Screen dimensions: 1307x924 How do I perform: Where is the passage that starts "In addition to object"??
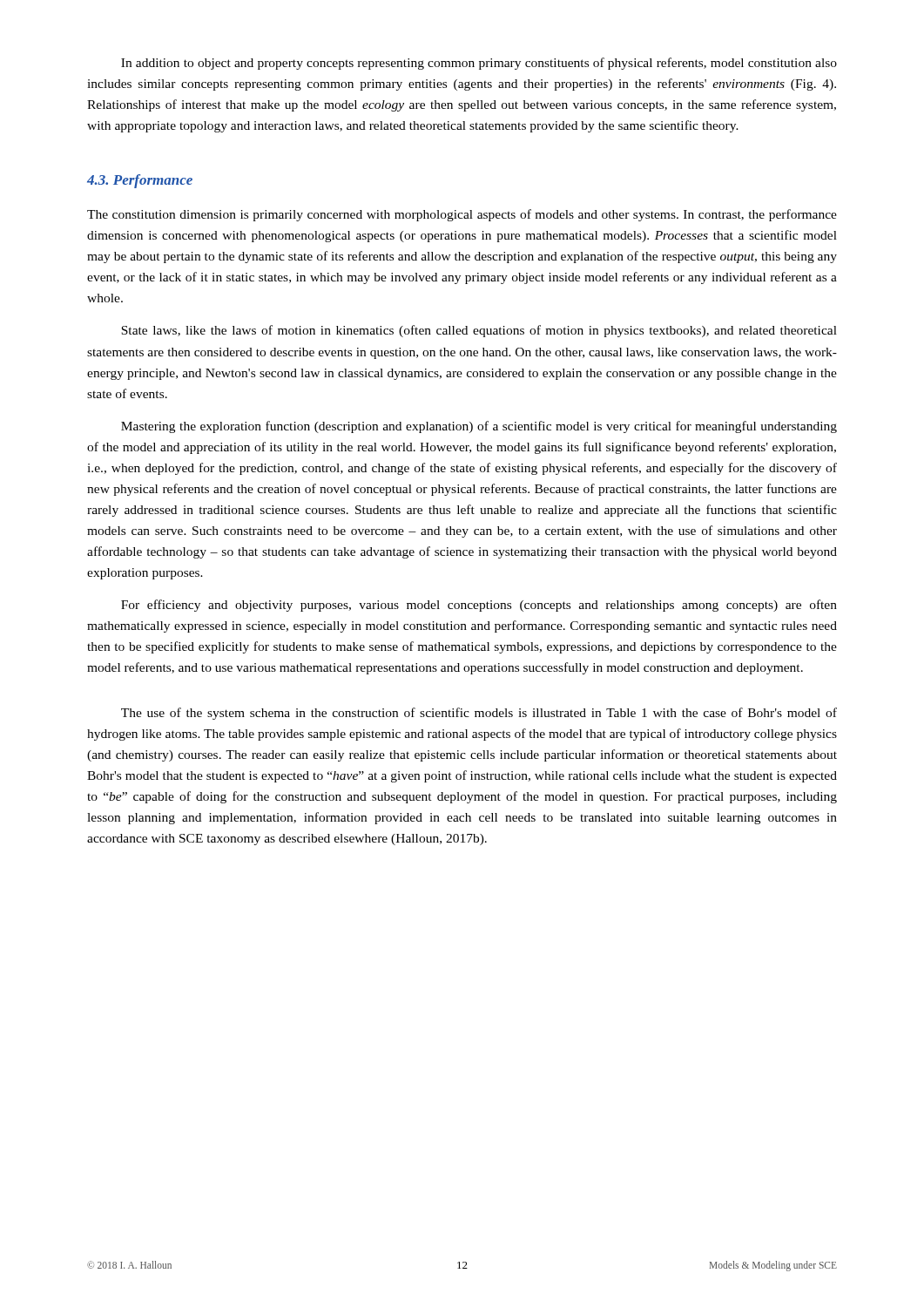tap(462, 94)
